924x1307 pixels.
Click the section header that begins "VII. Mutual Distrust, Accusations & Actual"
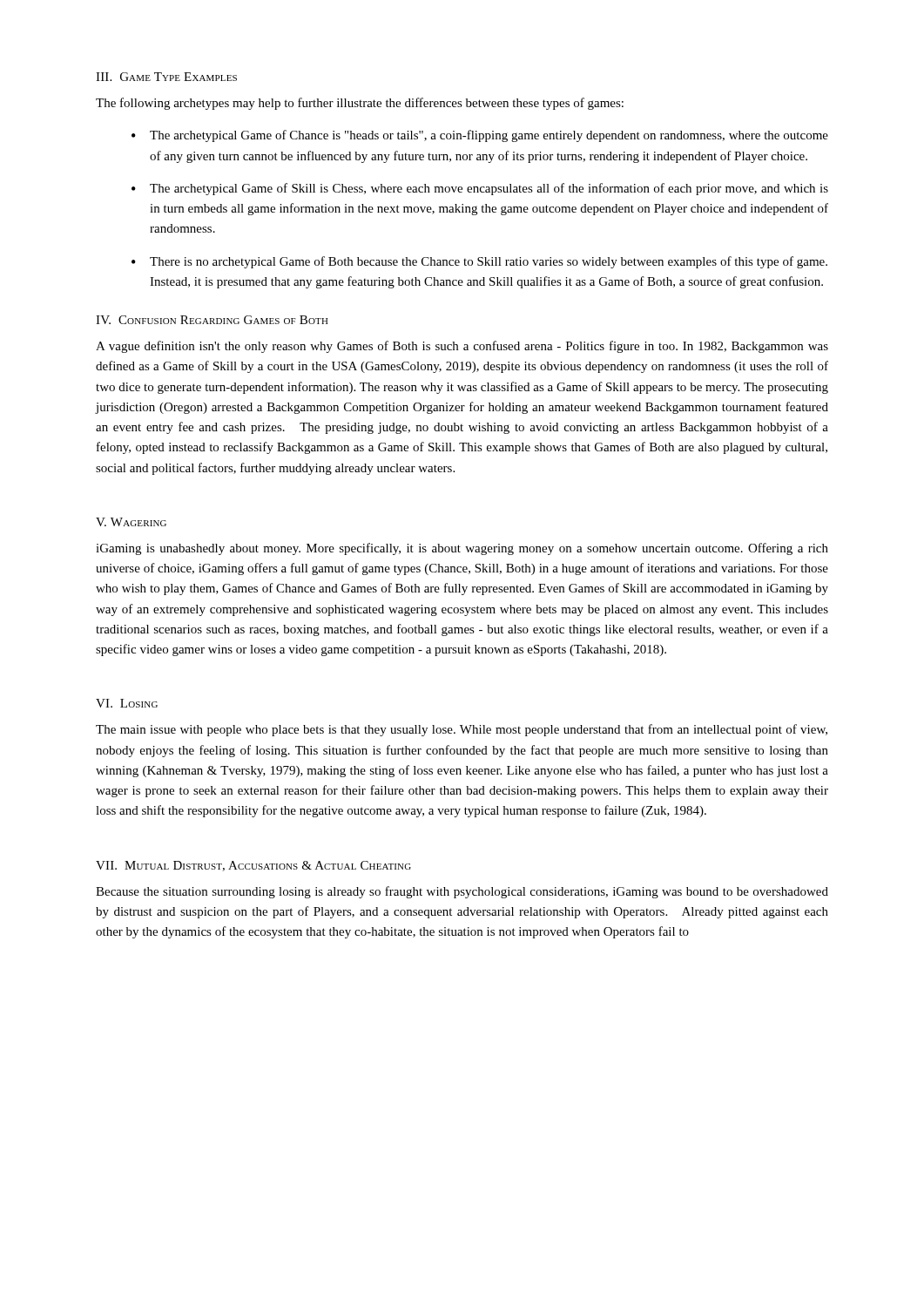[254, 865]
